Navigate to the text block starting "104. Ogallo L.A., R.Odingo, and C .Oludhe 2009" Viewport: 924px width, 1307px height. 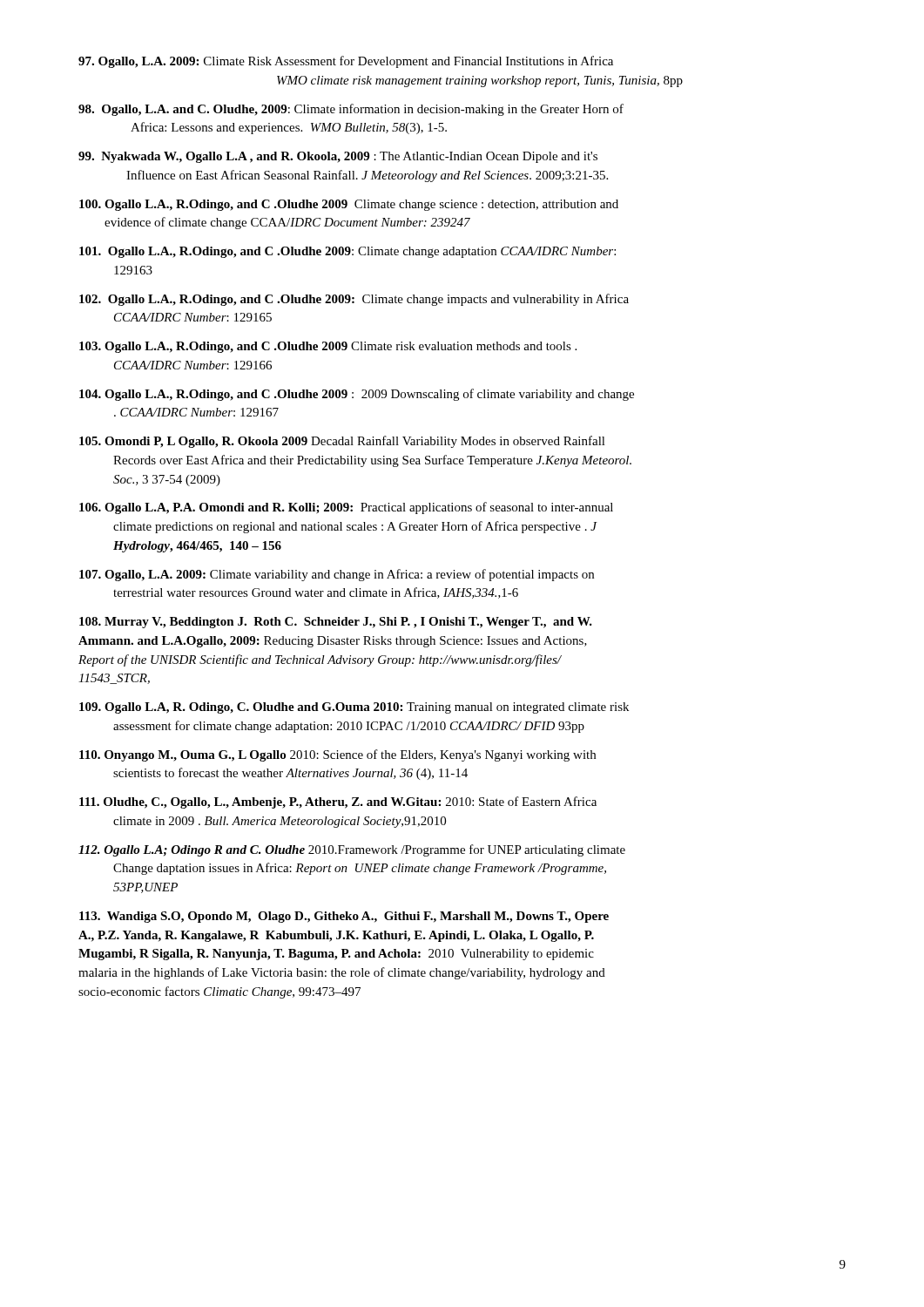[x=462, y=404]
